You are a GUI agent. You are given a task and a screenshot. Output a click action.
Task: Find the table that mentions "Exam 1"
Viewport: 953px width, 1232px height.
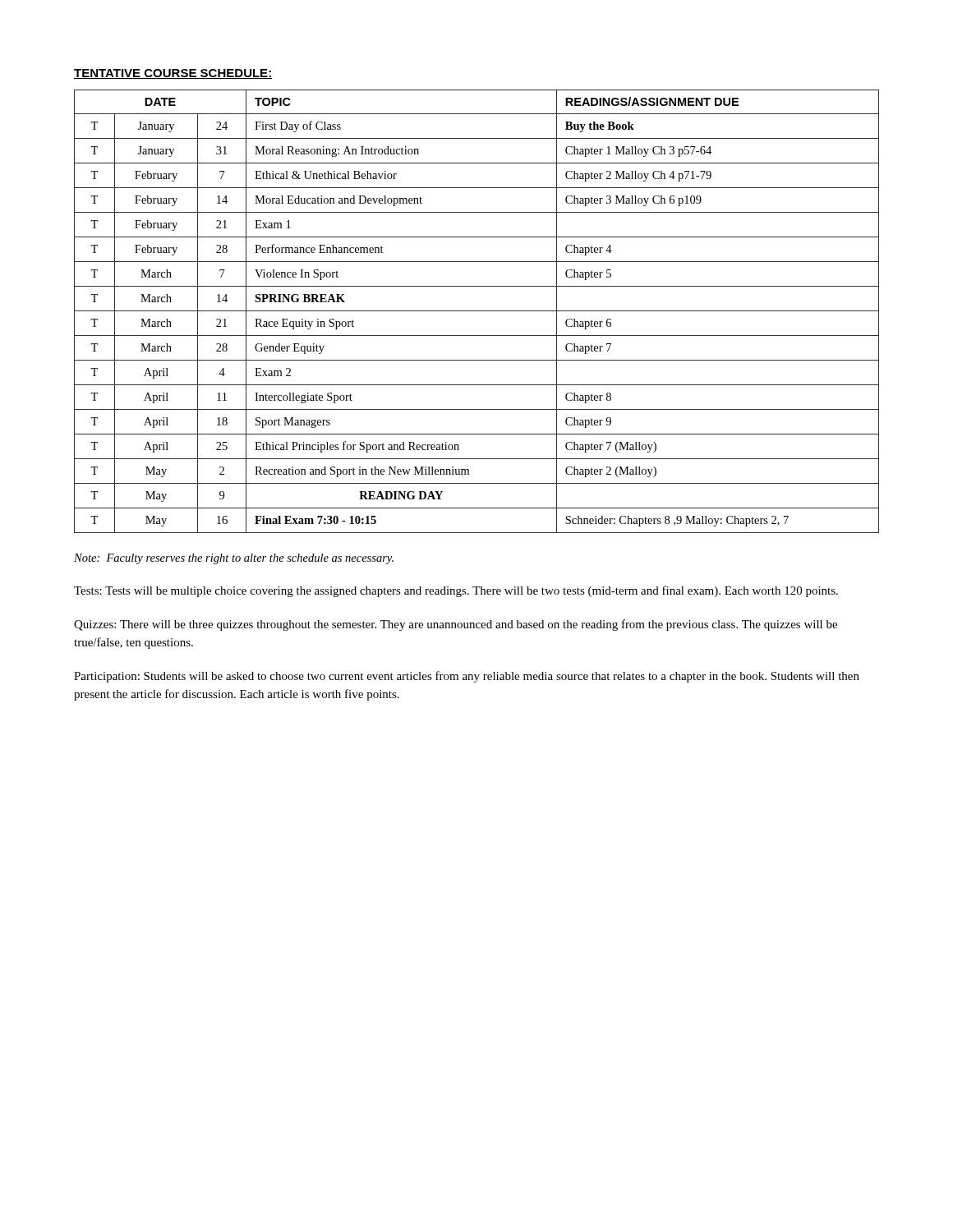point(476,311)
